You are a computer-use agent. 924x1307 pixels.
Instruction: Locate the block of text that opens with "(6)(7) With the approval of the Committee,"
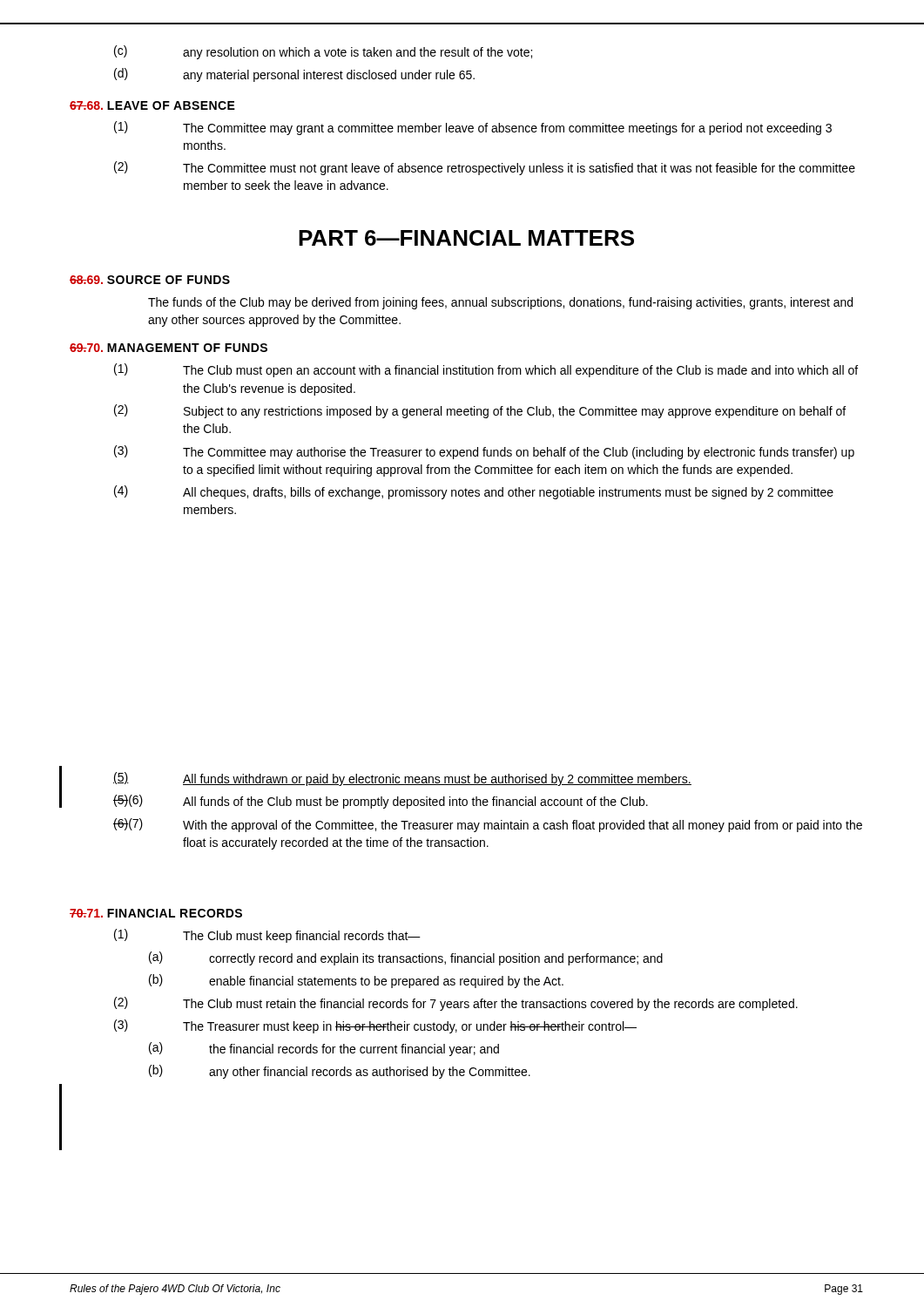coord(466,834)
